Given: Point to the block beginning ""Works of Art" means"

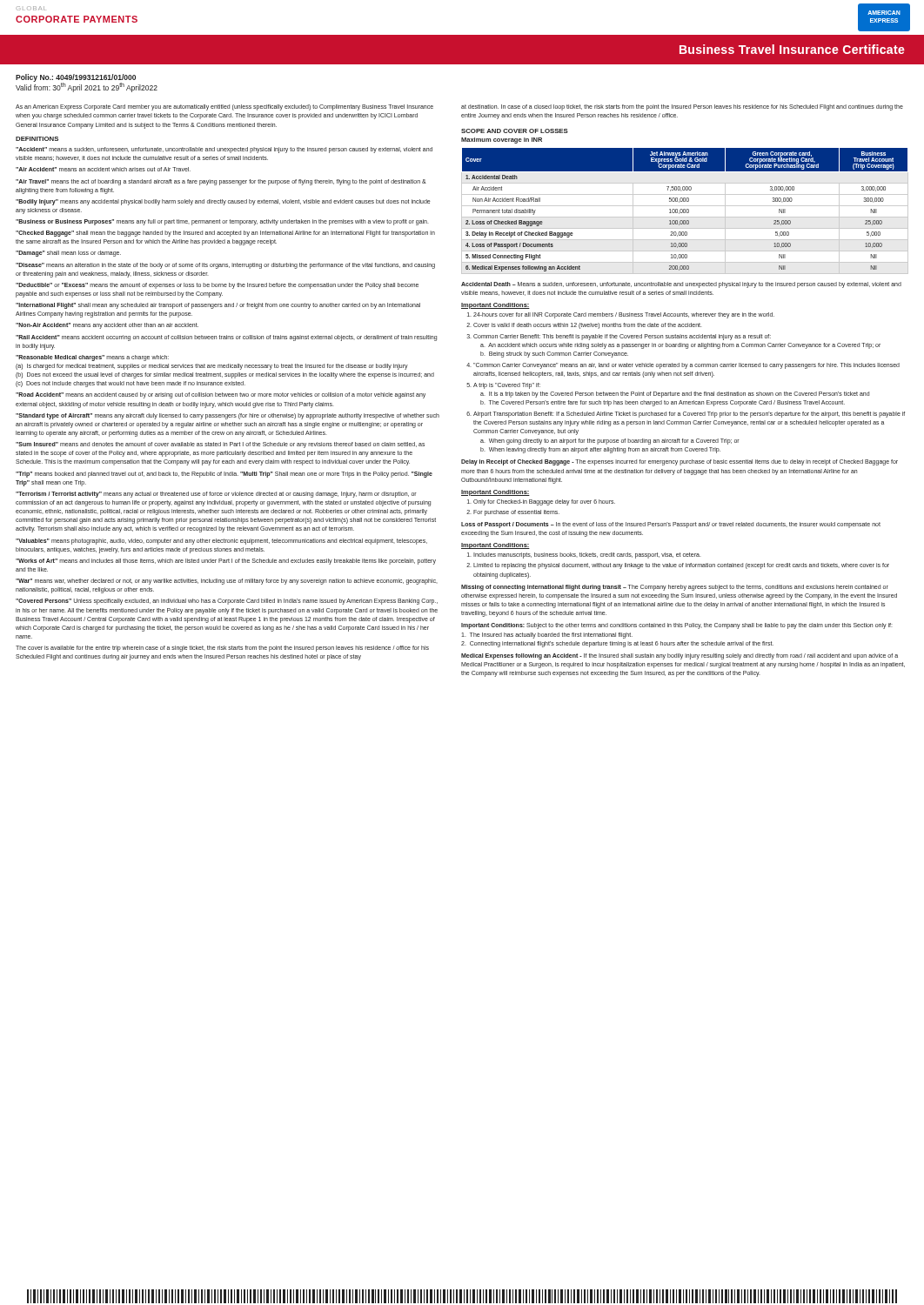Looking at the screenshot, I should point(226,565).
